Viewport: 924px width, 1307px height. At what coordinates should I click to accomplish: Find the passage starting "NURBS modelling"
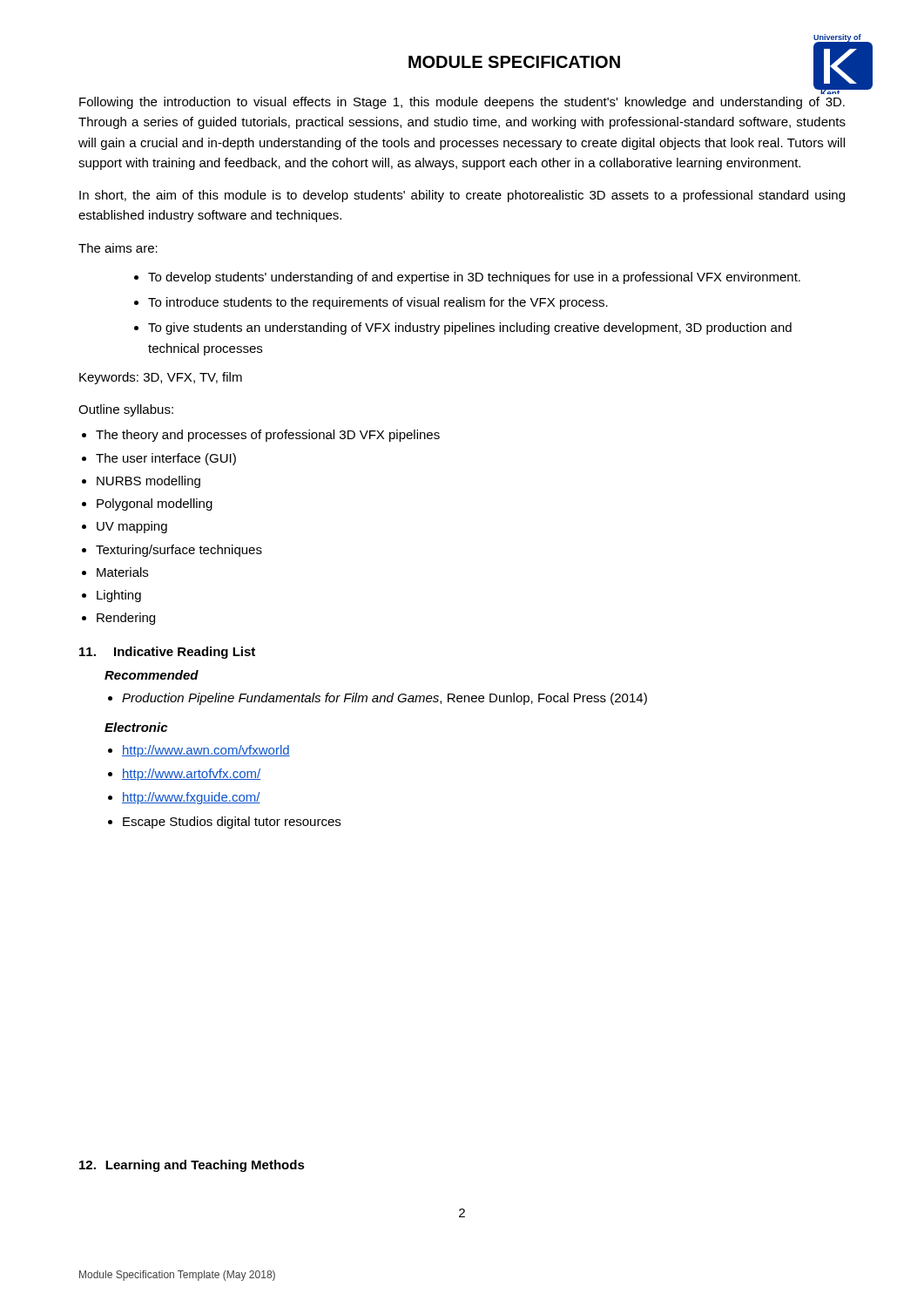coord(148,480)
